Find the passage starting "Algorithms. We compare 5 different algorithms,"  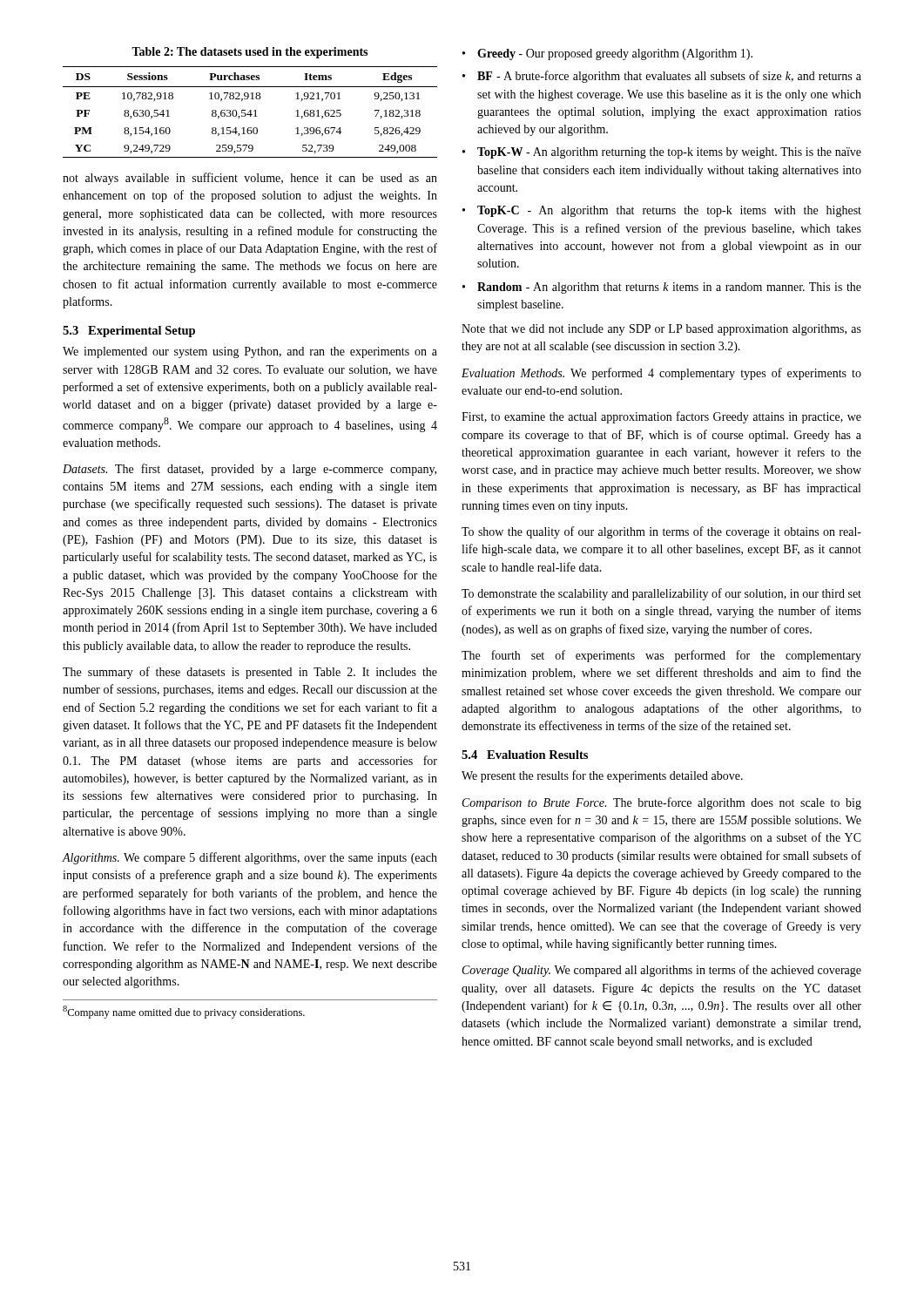coord(250,920)
